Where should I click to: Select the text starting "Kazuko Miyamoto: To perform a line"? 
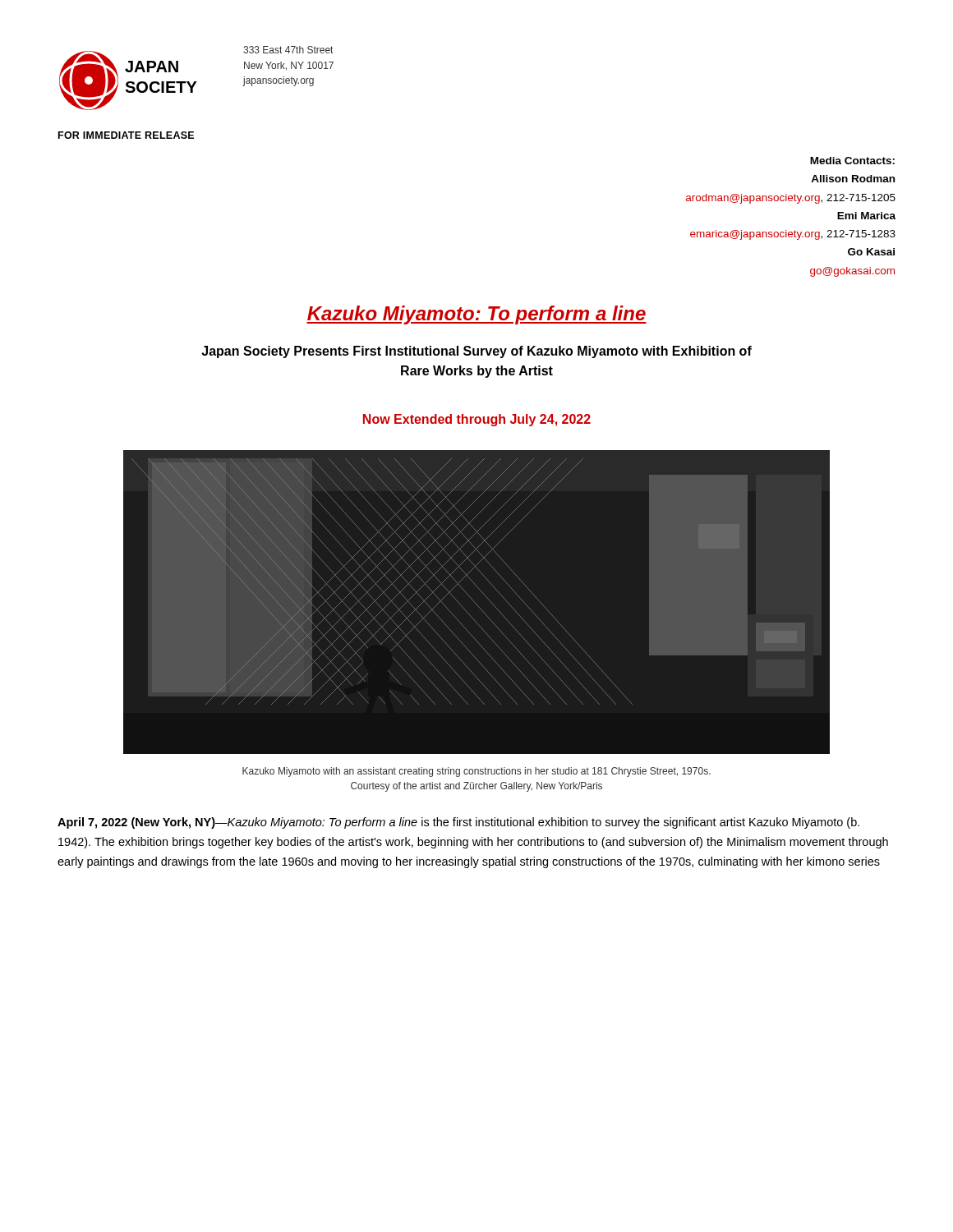(x=476, y=313)
